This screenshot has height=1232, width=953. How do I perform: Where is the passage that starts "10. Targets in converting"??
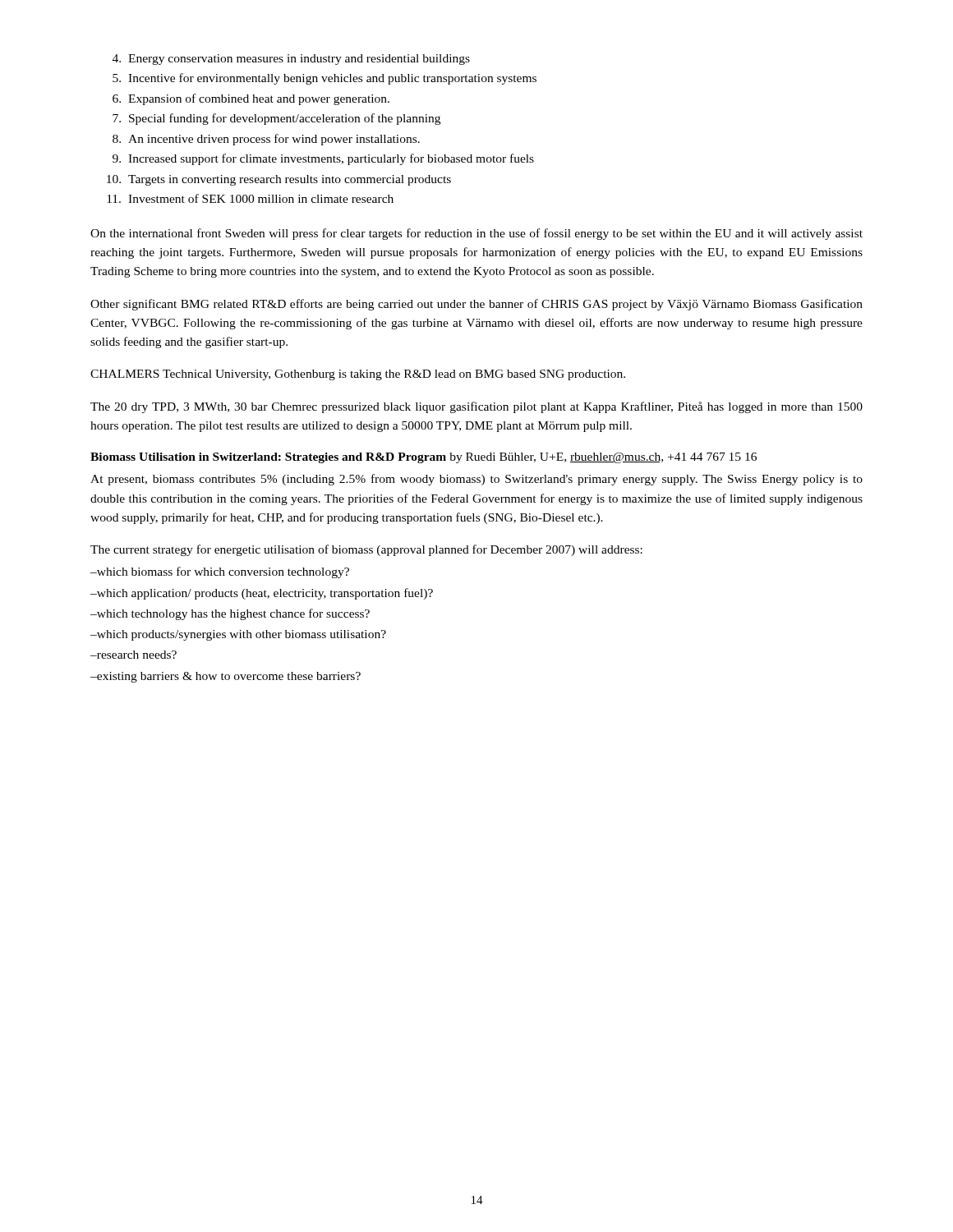[279, 180]
